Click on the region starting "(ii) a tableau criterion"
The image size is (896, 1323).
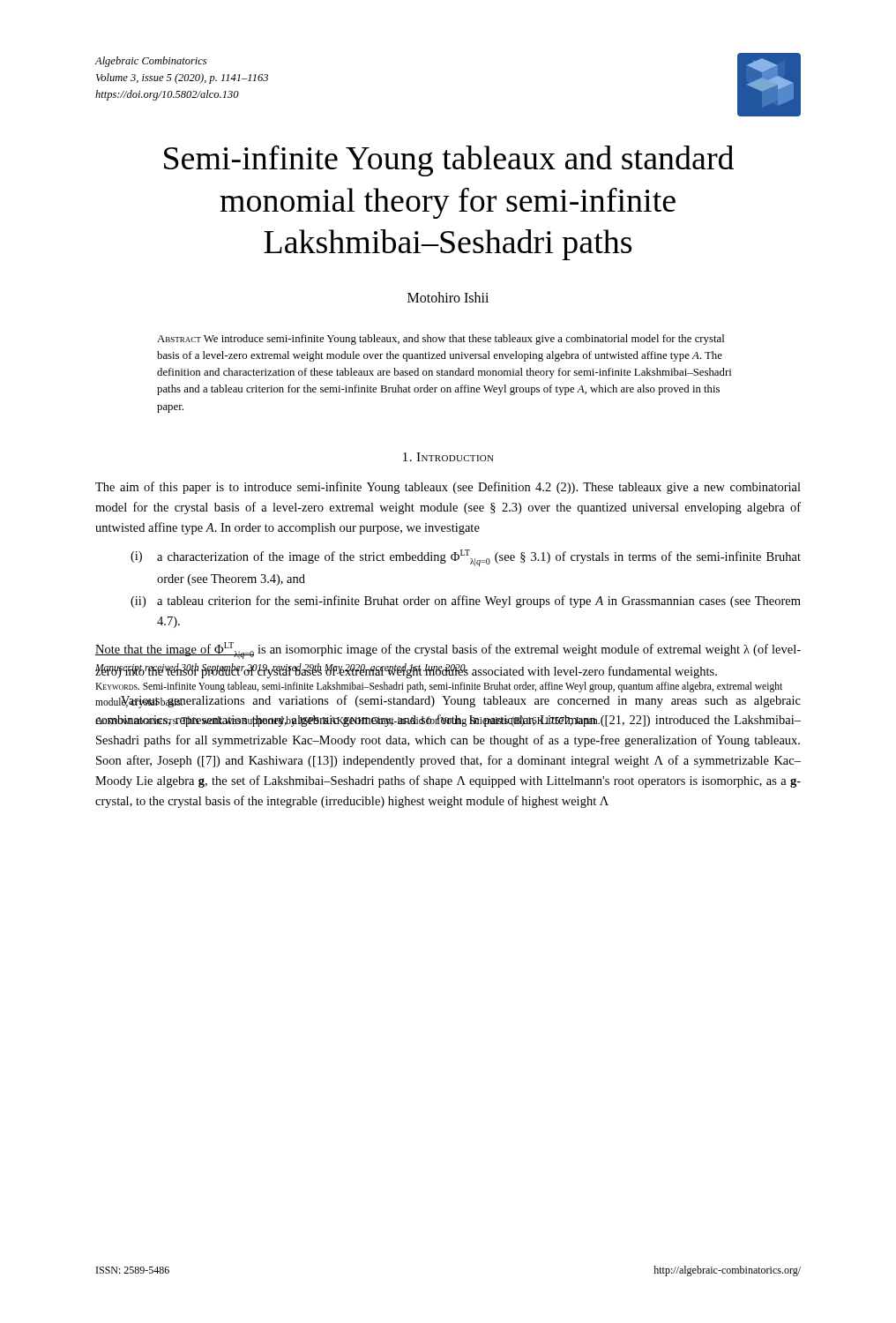coord(466,611)
